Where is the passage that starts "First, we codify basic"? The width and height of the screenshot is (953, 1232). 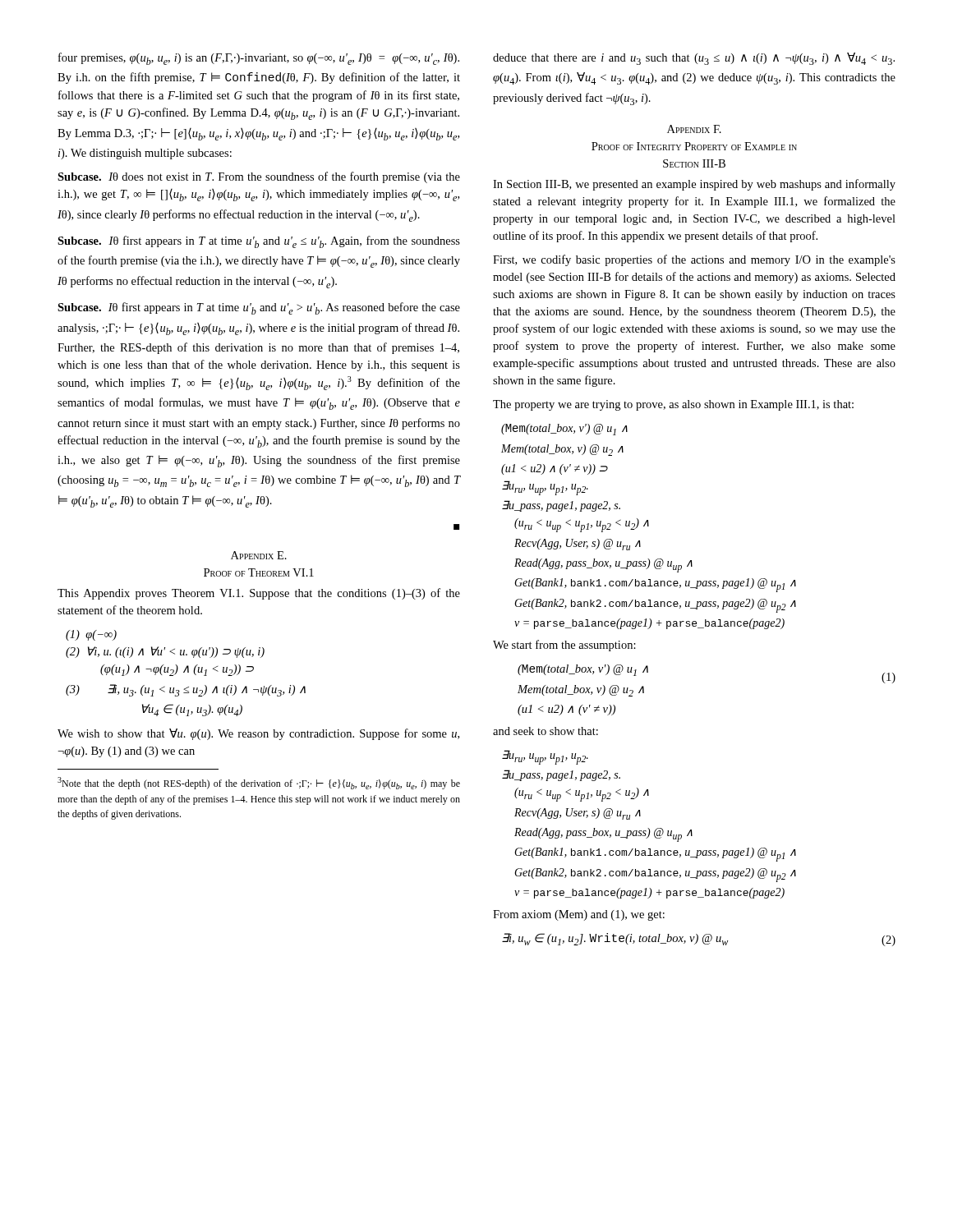(694, 321)
